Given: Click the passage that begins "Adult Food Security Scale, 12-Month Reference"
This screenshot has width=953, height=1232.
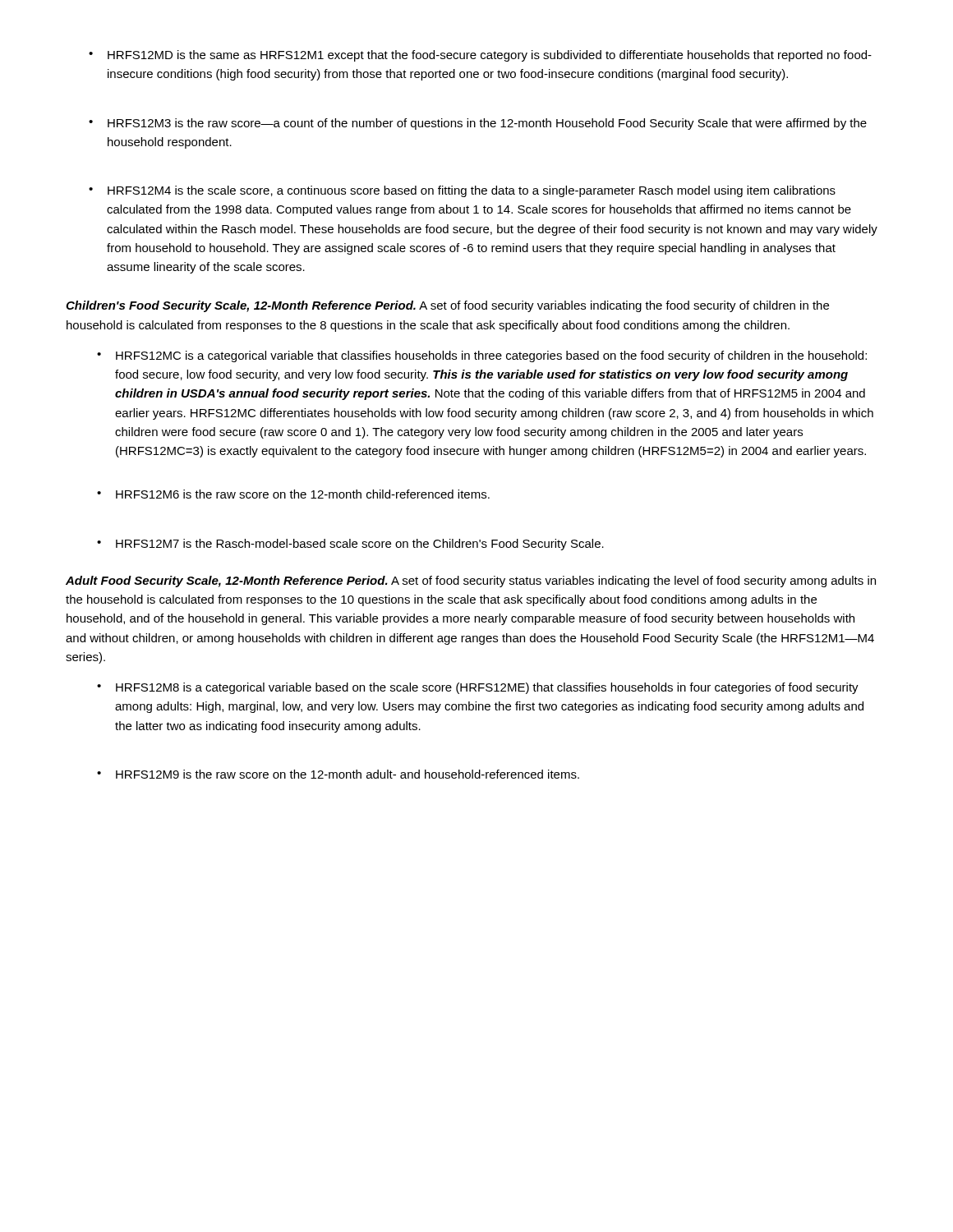Looking at the screenshot, I should (x=471, y=618).
